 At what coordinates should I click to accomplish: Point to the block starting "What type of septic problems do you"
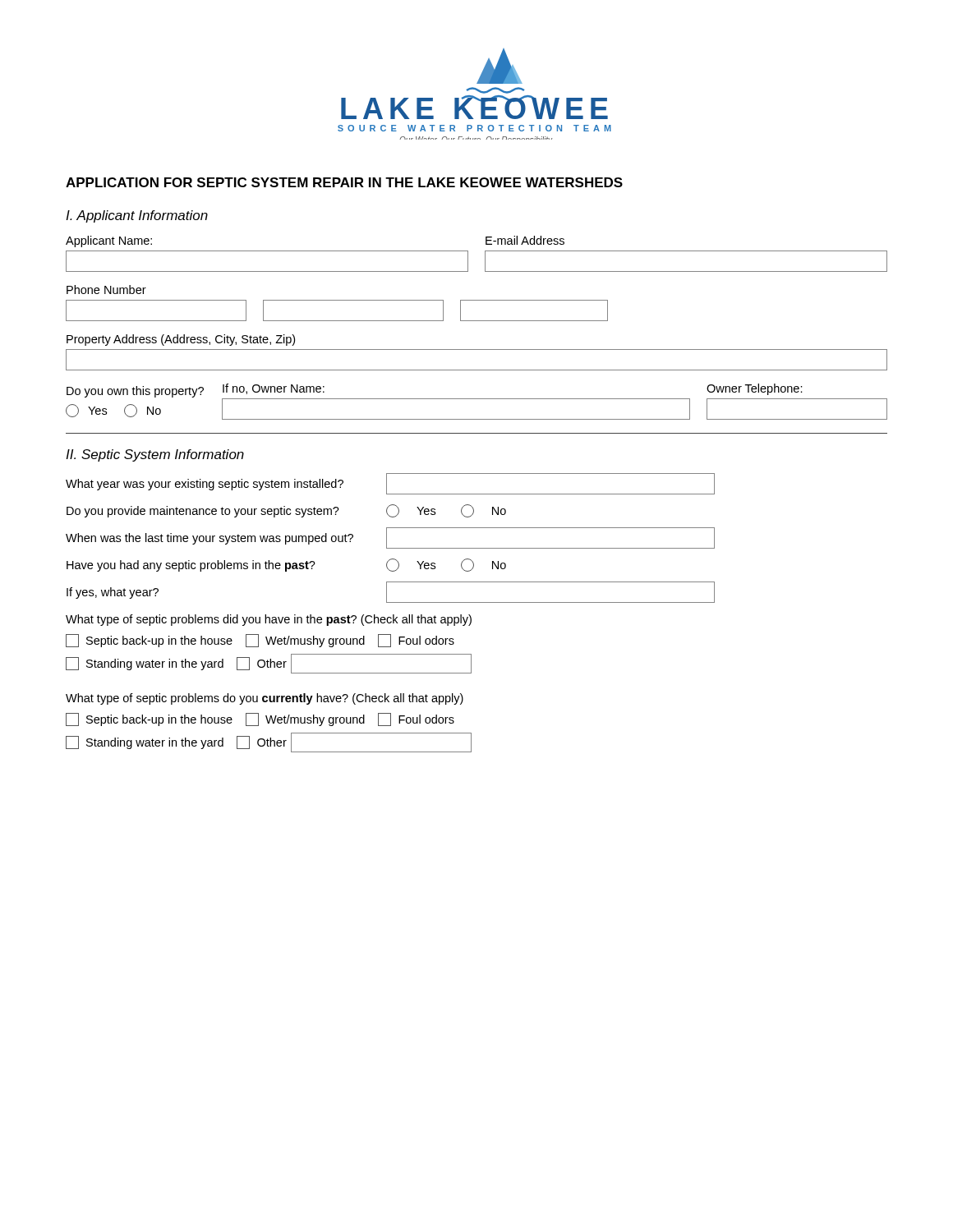pos(265,698)
